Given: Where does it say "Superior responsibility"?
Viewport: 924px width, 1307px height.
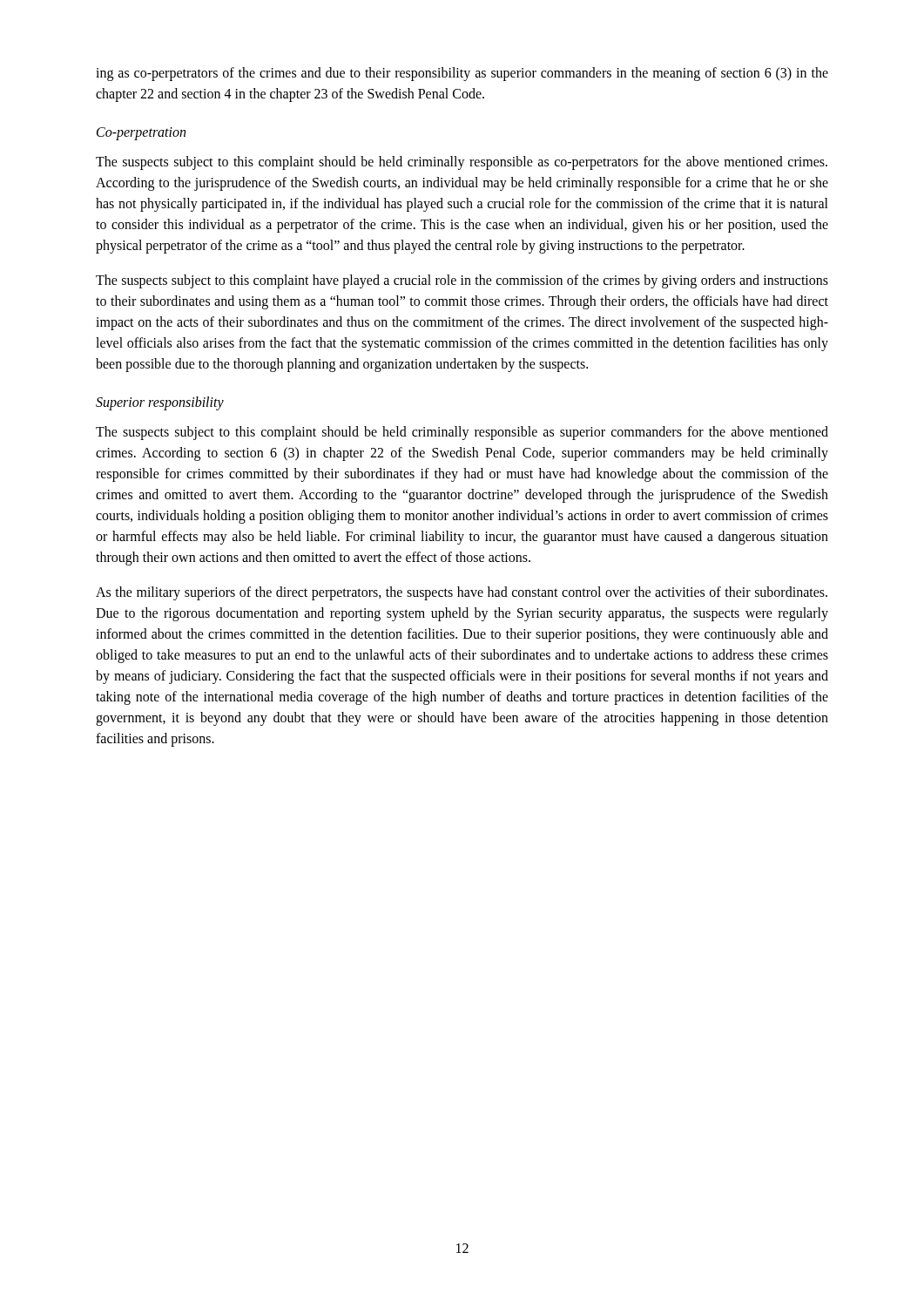Looking at the screenshot, I should (160, 403).
